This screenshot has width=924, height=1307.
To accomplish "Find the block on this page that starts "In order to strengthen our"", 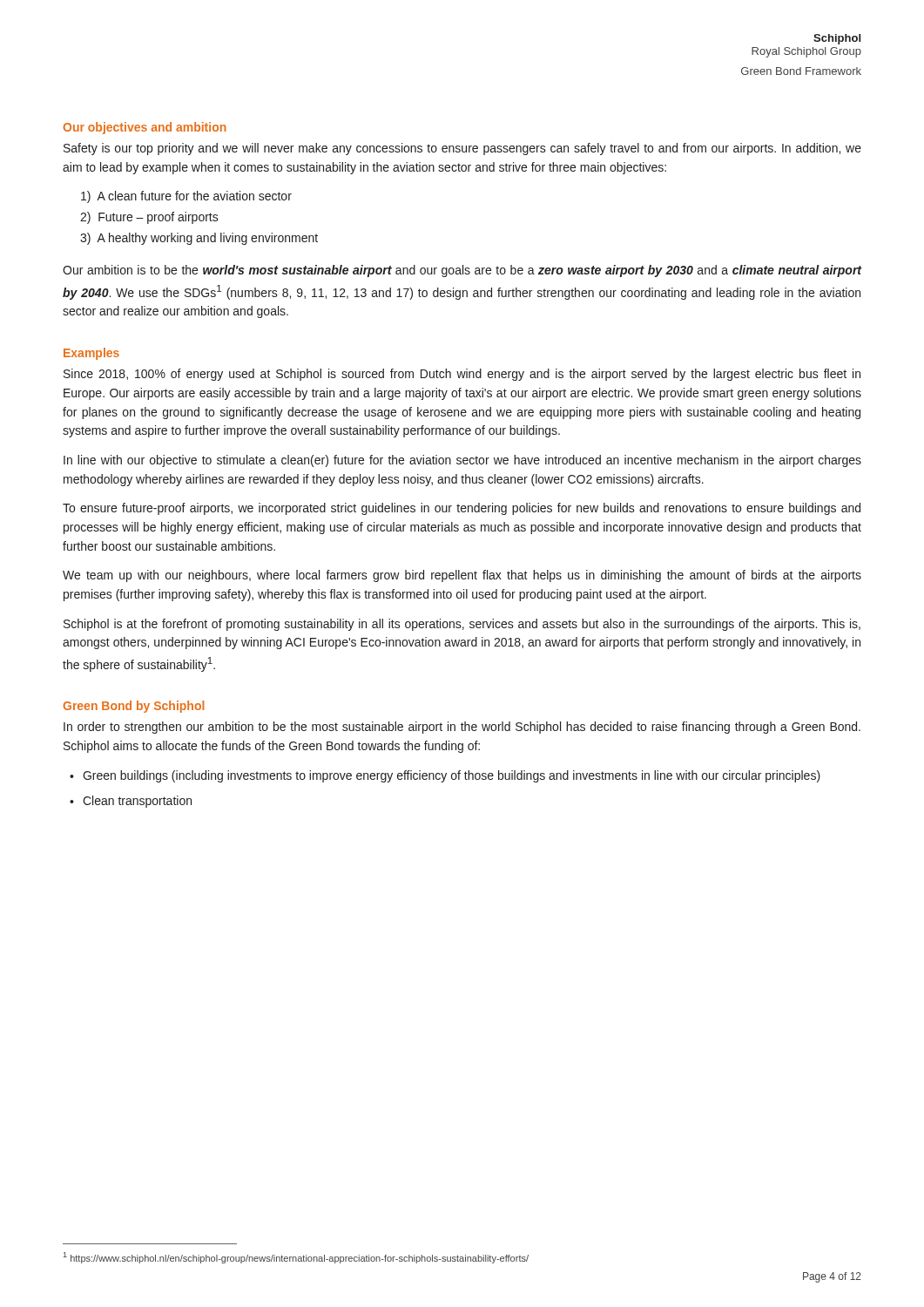I will tap(462, 737).
